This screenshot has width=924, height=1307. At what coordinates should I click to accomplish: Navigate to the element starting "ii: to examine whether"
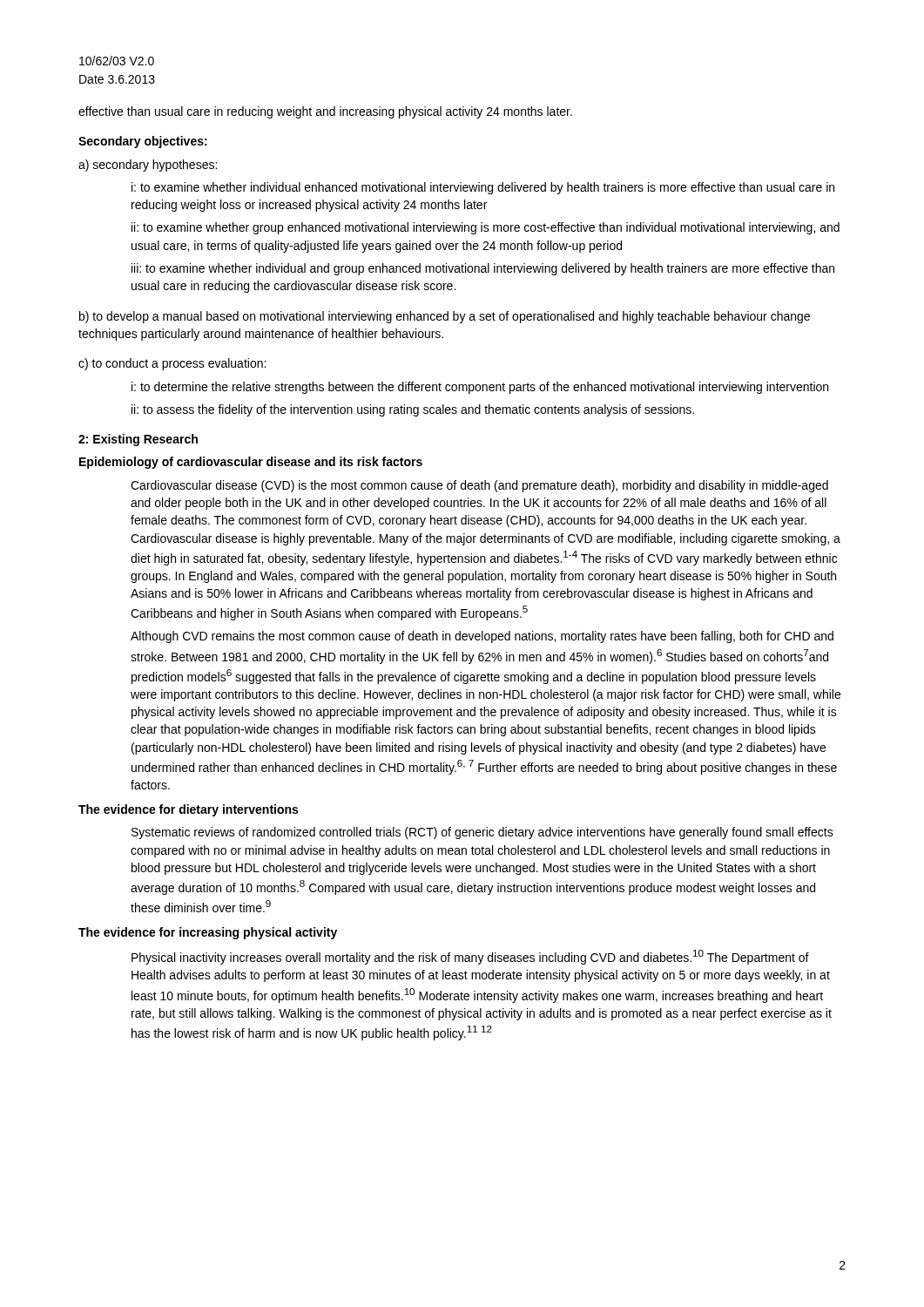point(488,237)
